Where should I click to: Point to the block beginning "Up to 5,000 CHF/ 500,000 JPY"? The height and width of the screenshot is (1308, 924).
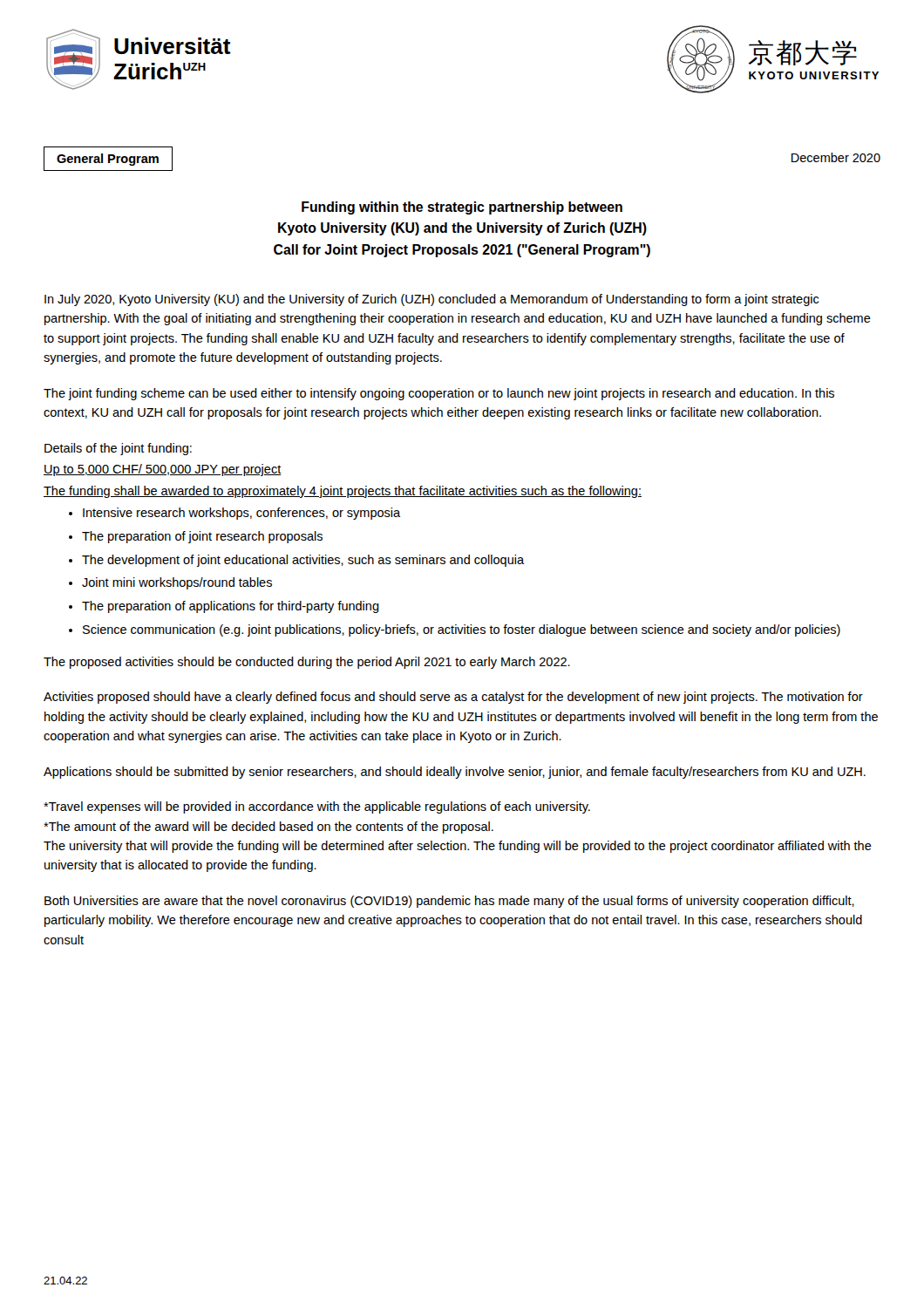click(162, 469)
